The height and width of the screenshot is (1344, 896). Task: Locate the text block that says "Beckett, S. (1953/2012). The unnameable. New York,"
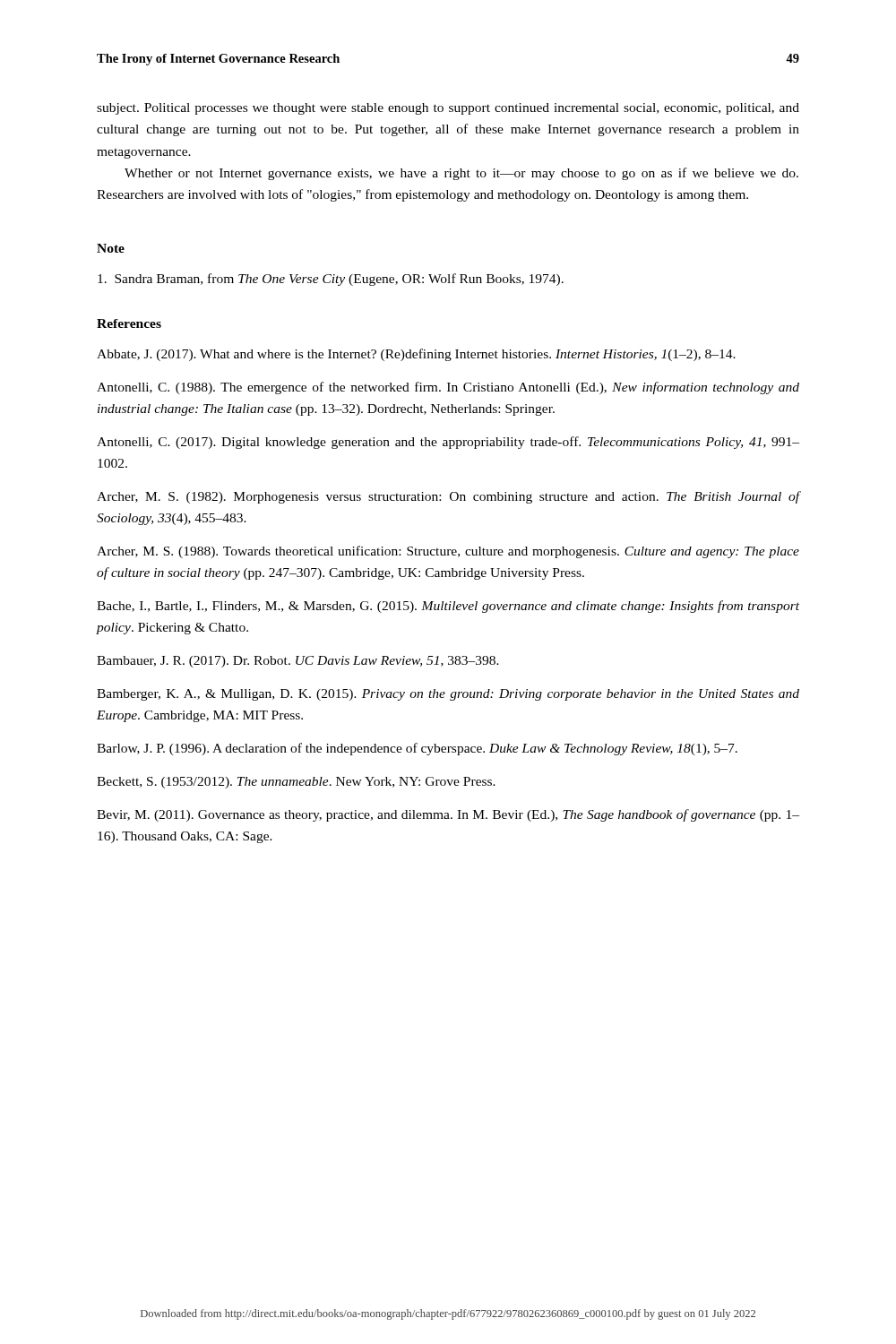tap(296, 781)
